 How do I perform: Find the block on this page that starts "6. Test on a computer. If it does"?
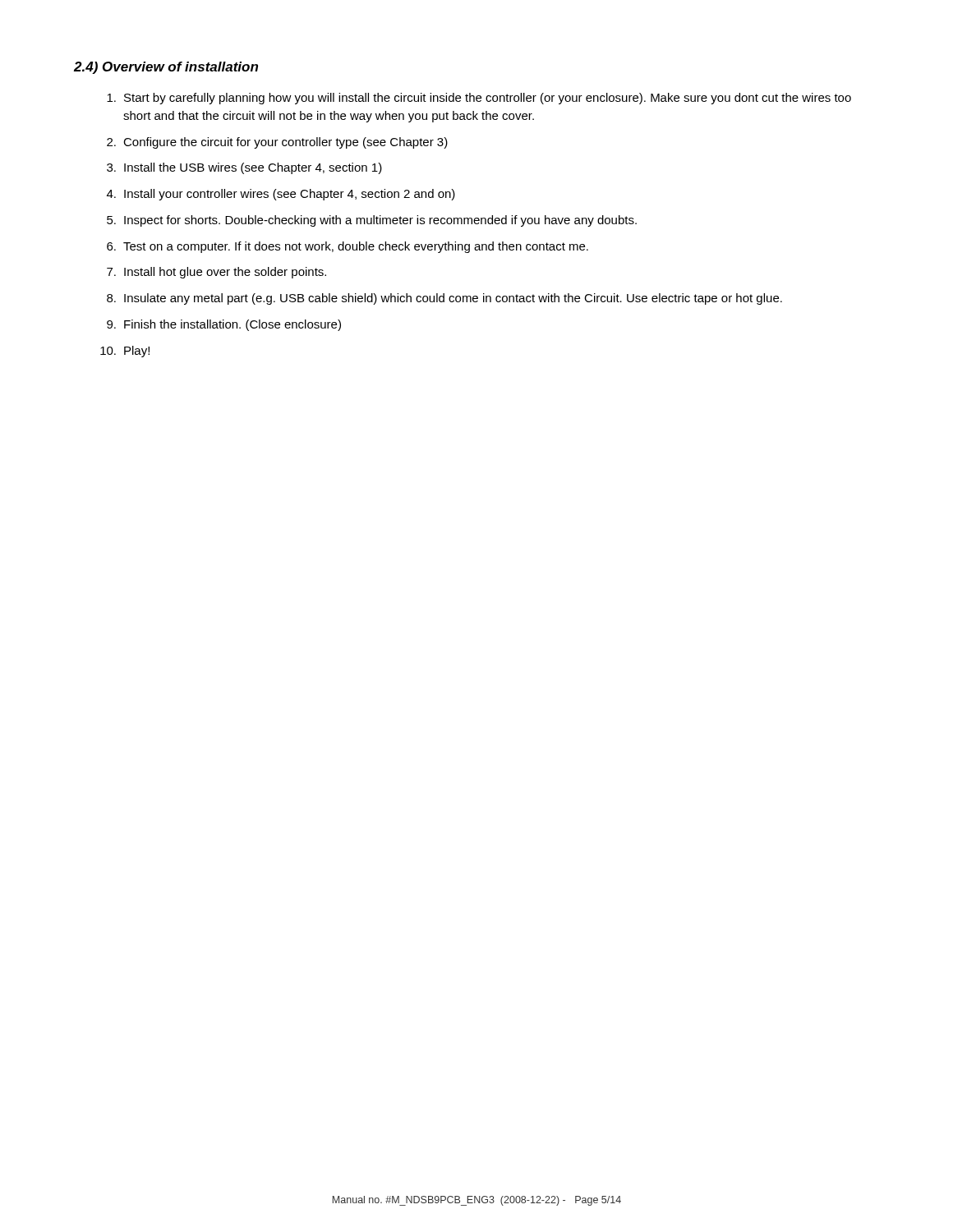485,246
